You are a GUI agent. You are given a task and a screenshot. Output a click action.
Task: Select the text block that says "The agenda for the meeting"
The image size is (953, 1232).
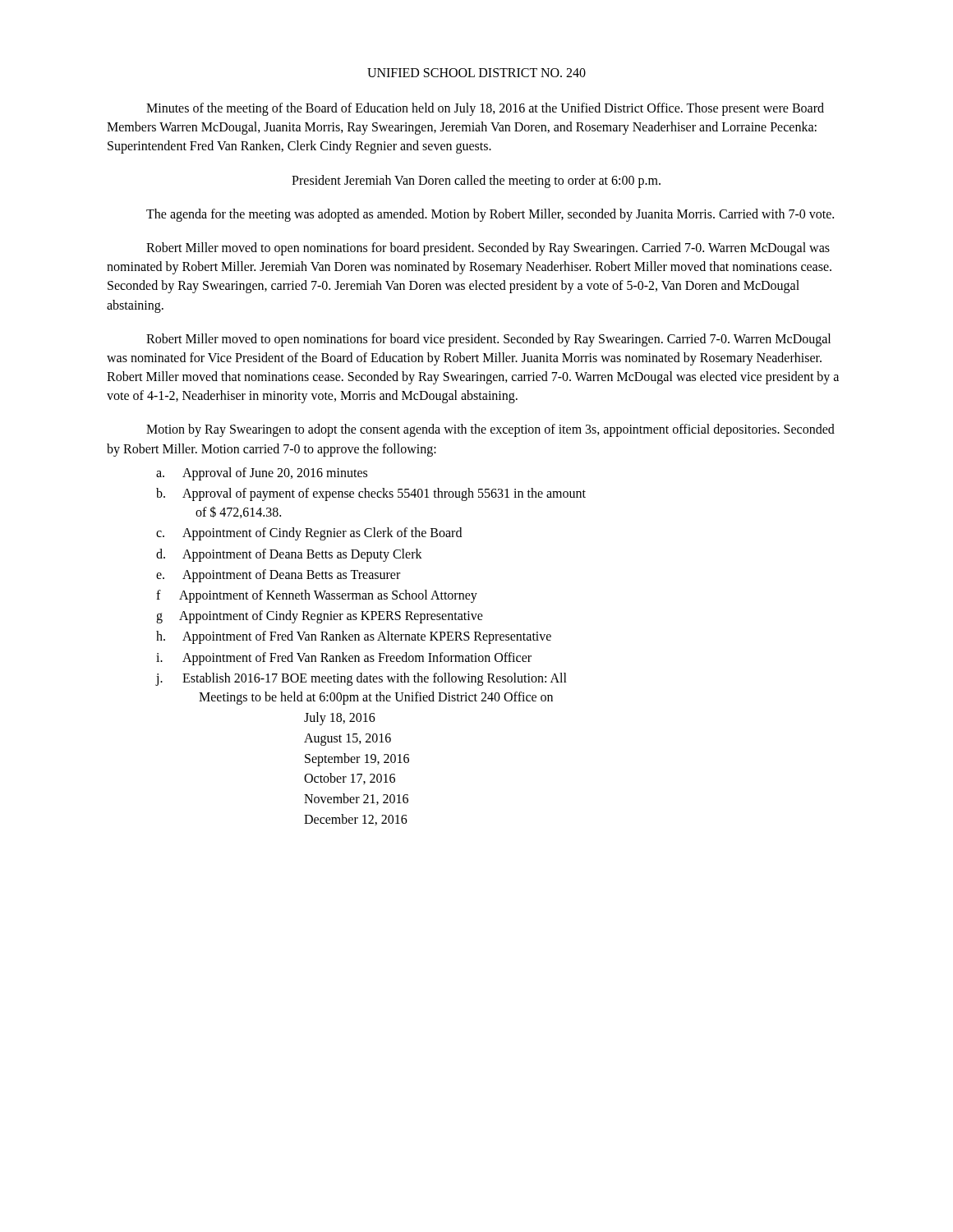click(491, 214)
